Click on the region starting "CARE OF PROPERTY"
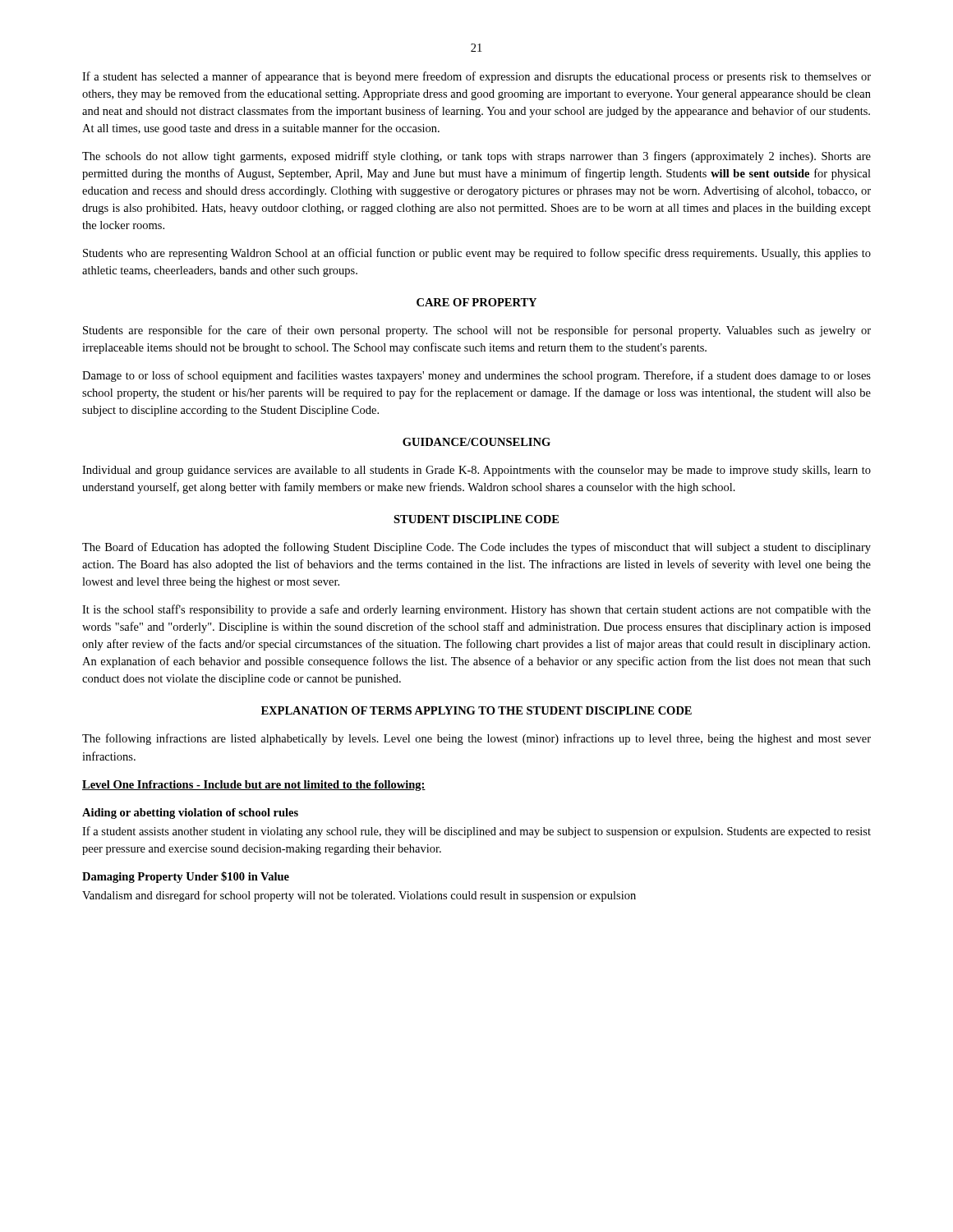 [x=476, y=302]
